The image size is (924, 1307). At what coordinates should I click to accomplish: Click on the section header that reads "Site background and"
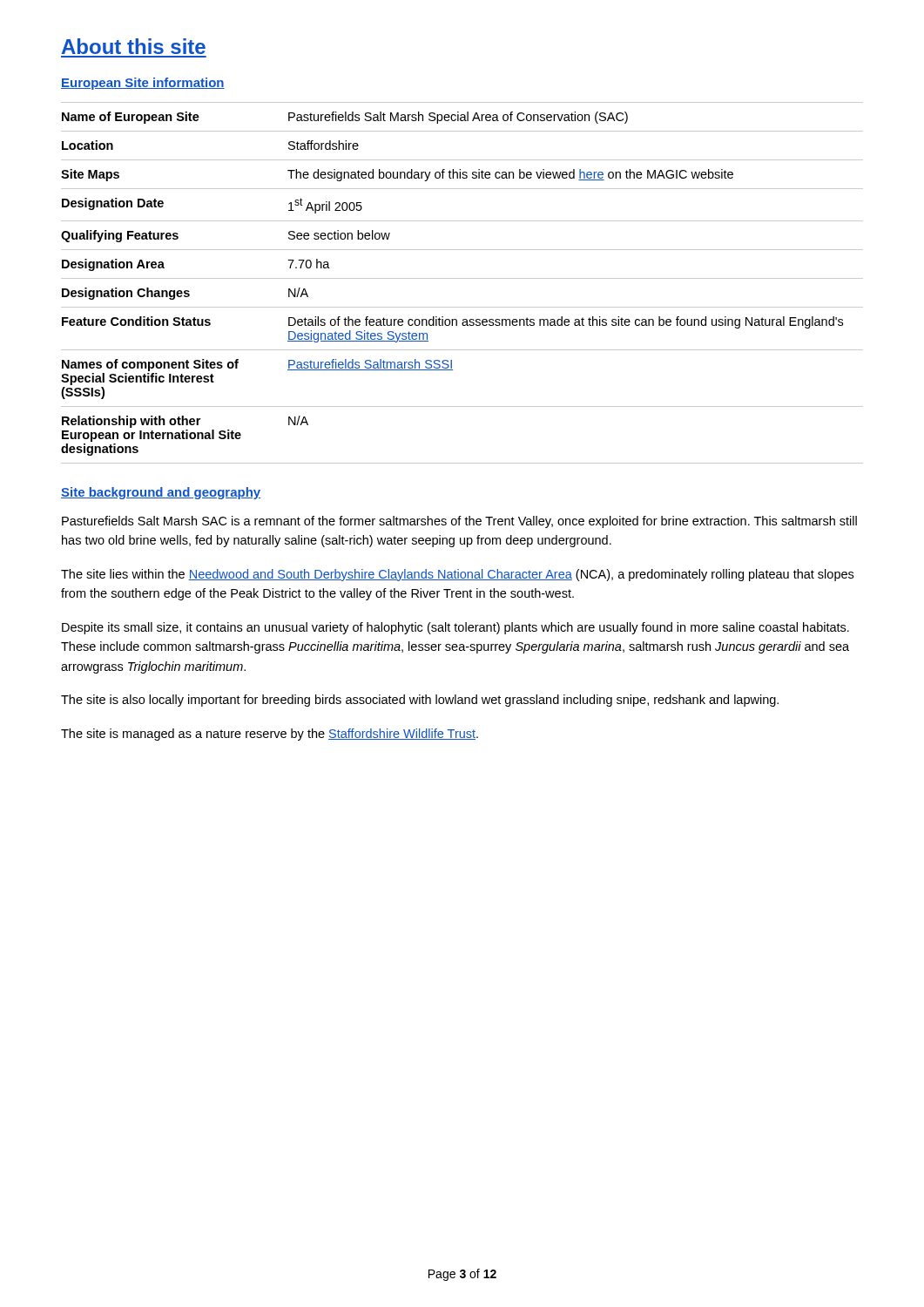coord(161,492)
